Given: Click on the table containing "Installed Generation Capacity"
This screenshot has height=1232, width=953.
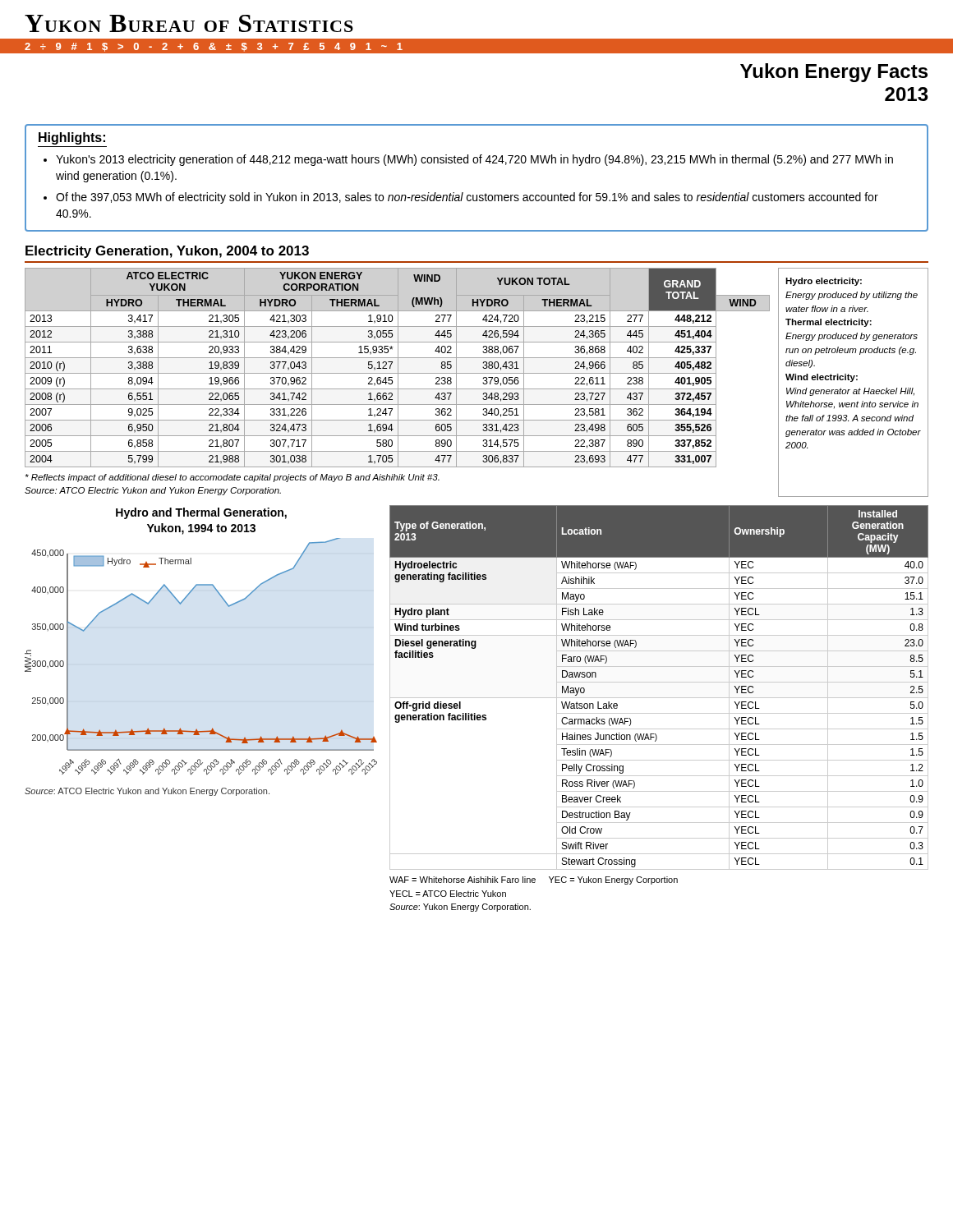Looking at the screenshot, I should pos(659,710).
